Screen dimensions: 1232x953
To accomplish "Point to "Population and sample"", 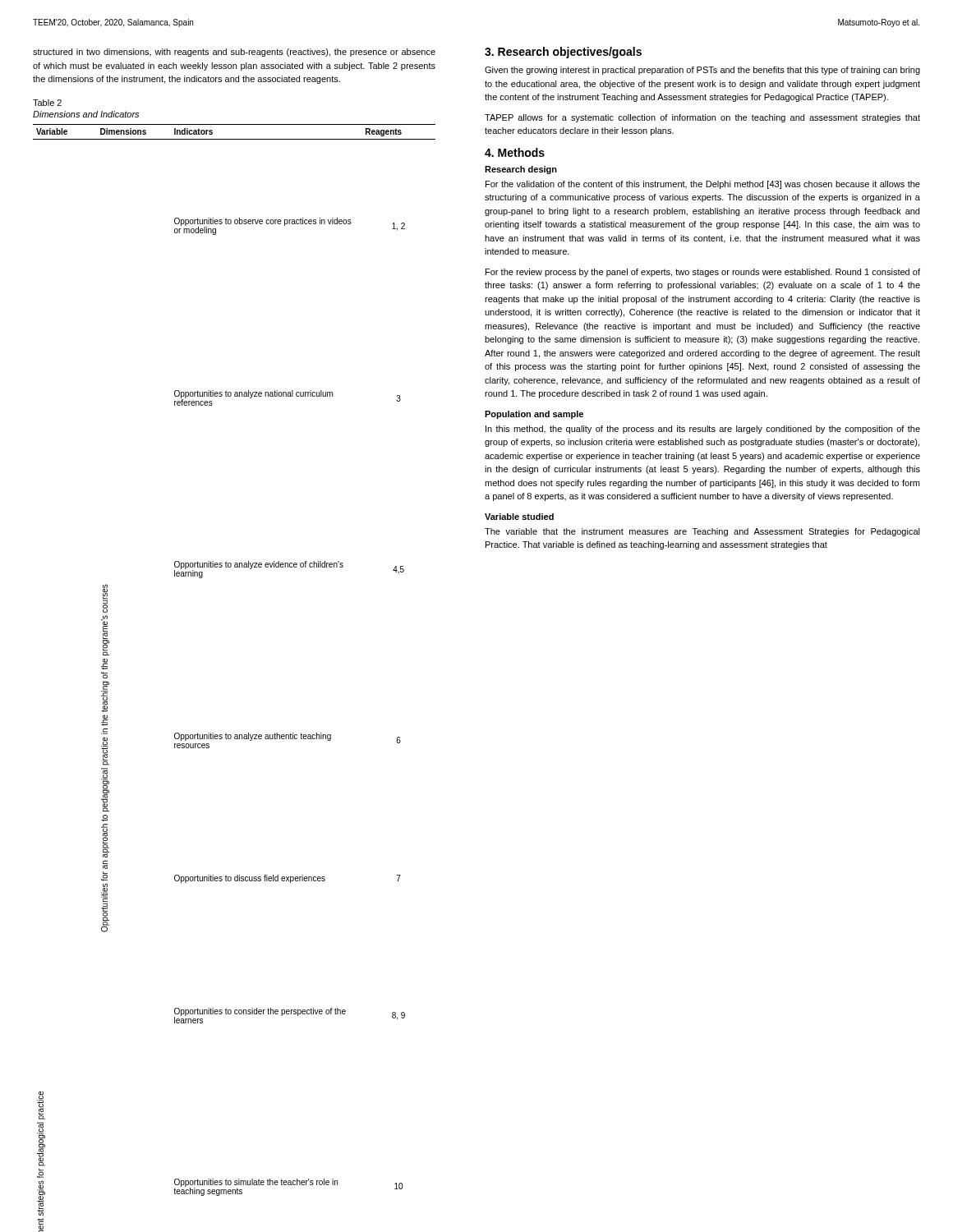I will pos(534,414).
